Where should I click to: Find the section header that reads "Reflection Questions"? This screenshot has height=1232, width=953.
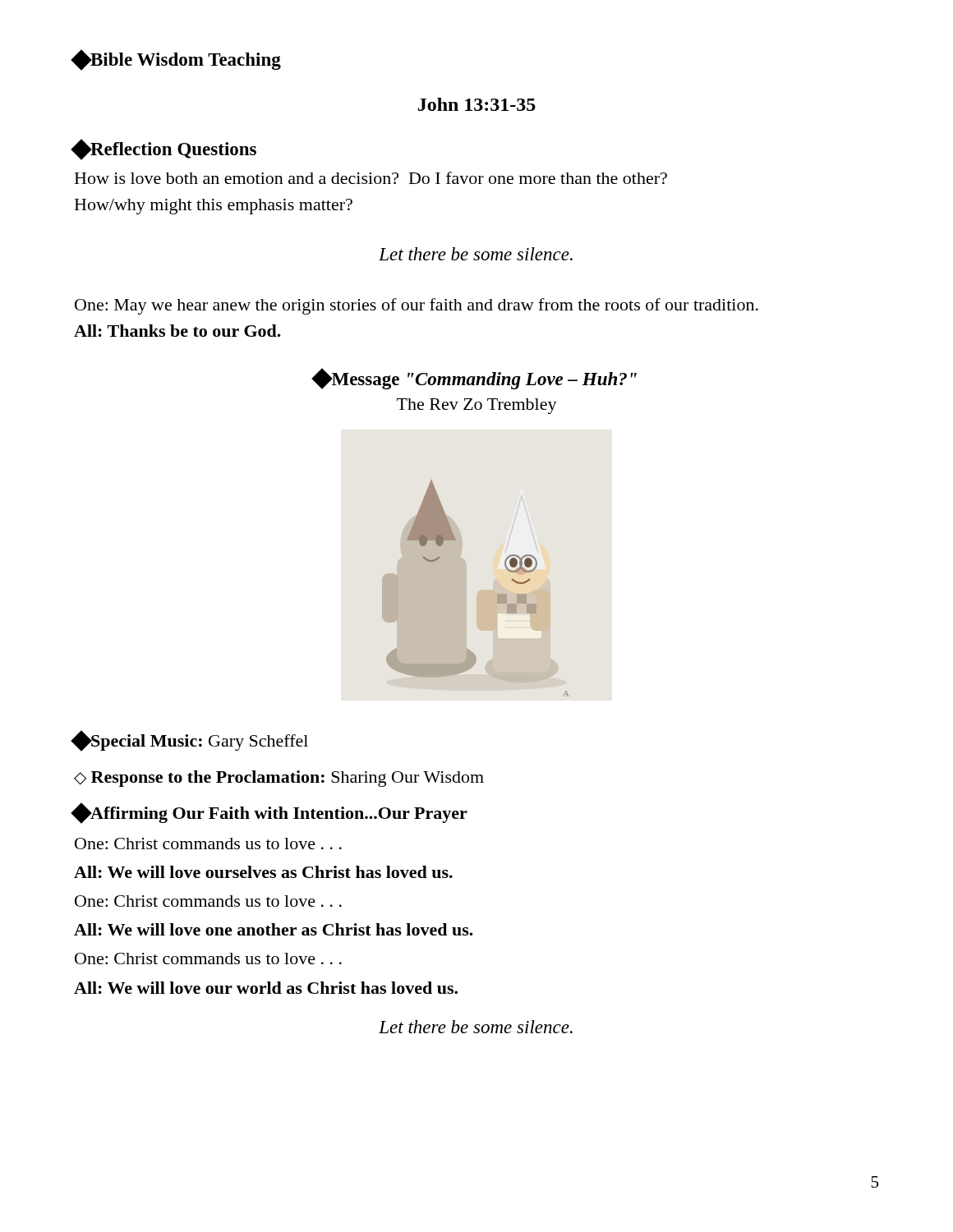165,149
